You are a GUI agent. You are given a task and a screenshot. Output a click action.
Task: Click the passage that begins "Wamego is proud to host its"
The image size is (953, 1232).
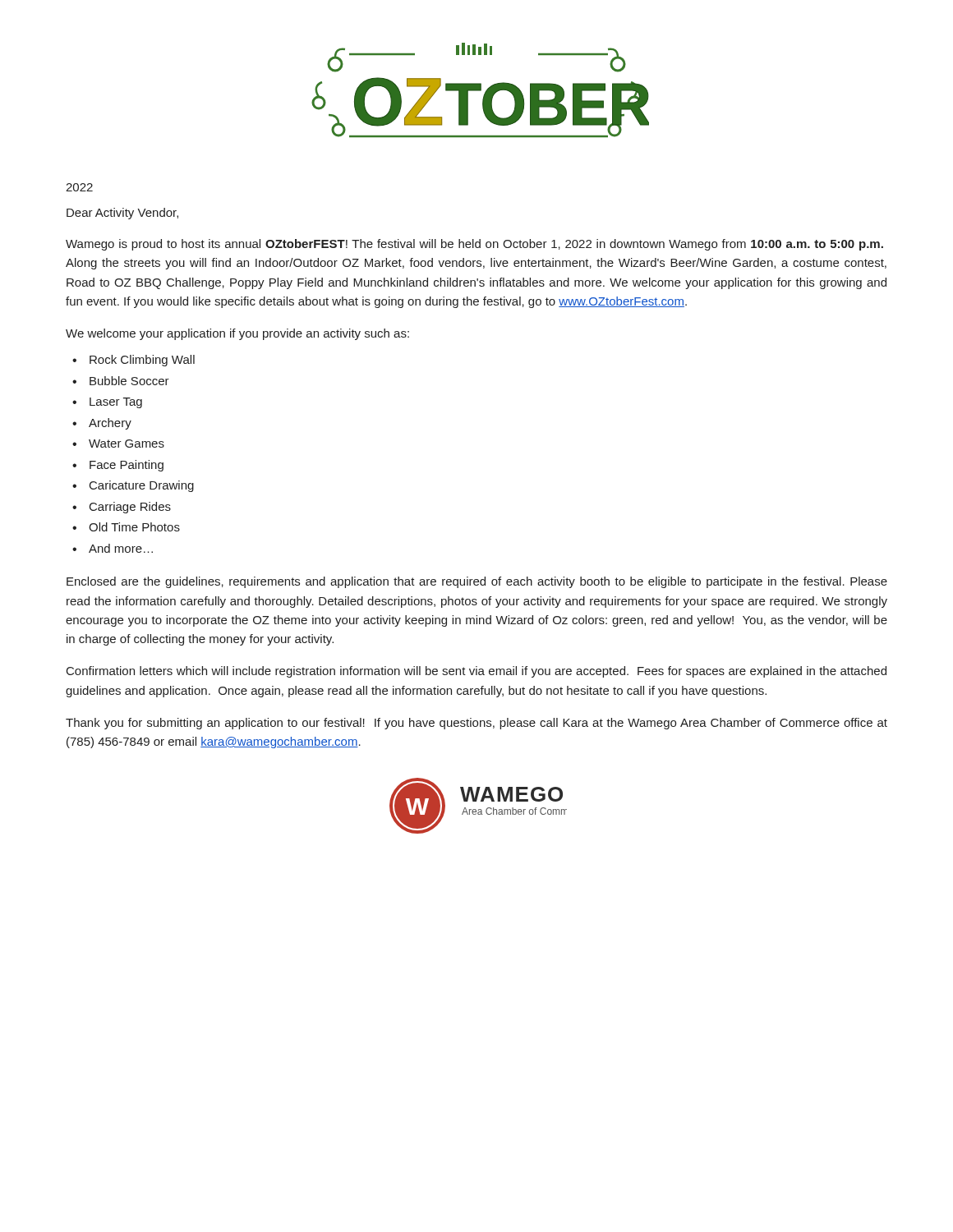pos(476,272)
